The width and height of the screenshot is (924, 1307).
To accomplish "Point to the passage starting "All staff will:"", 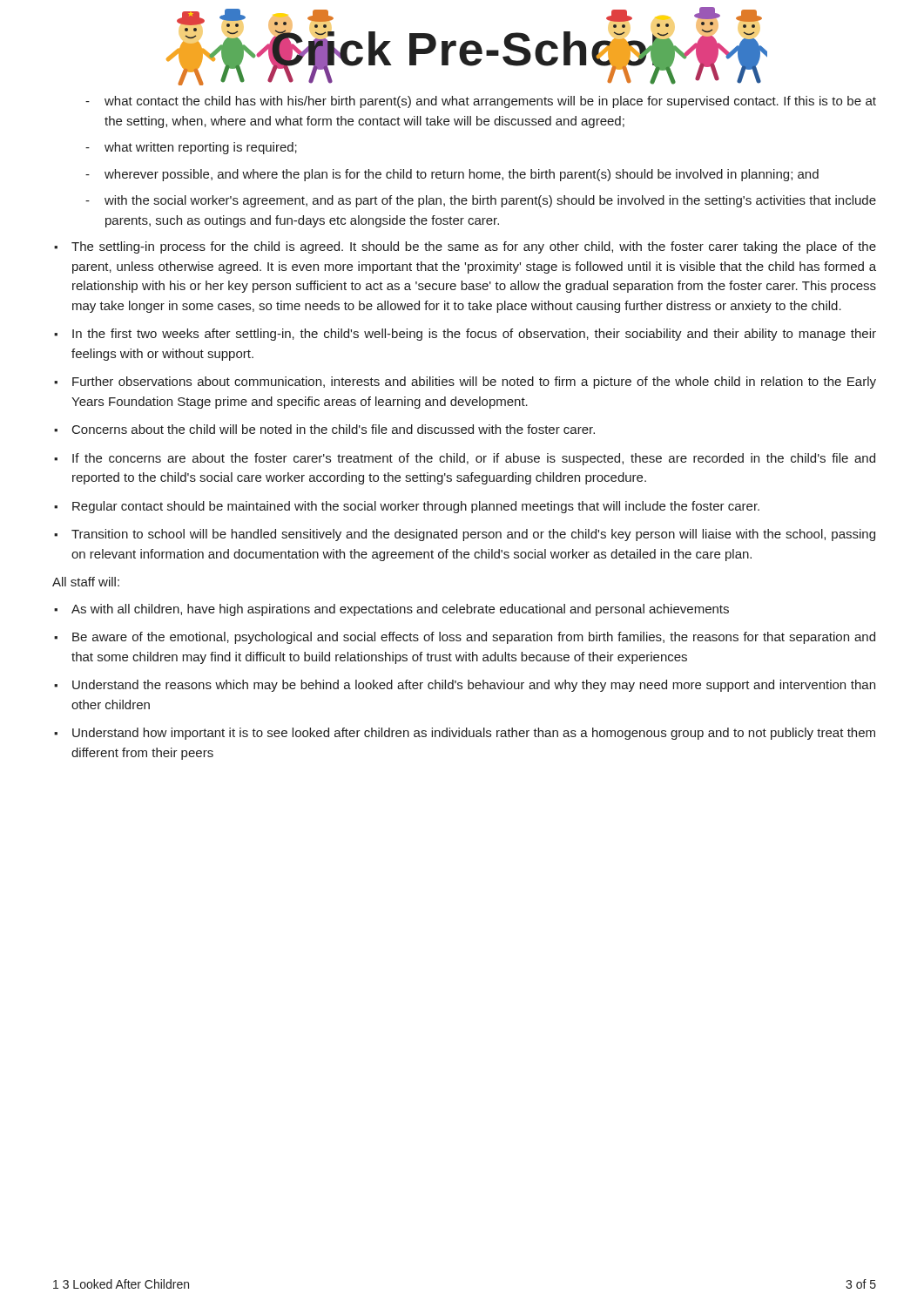I will [x=86, y=582].
